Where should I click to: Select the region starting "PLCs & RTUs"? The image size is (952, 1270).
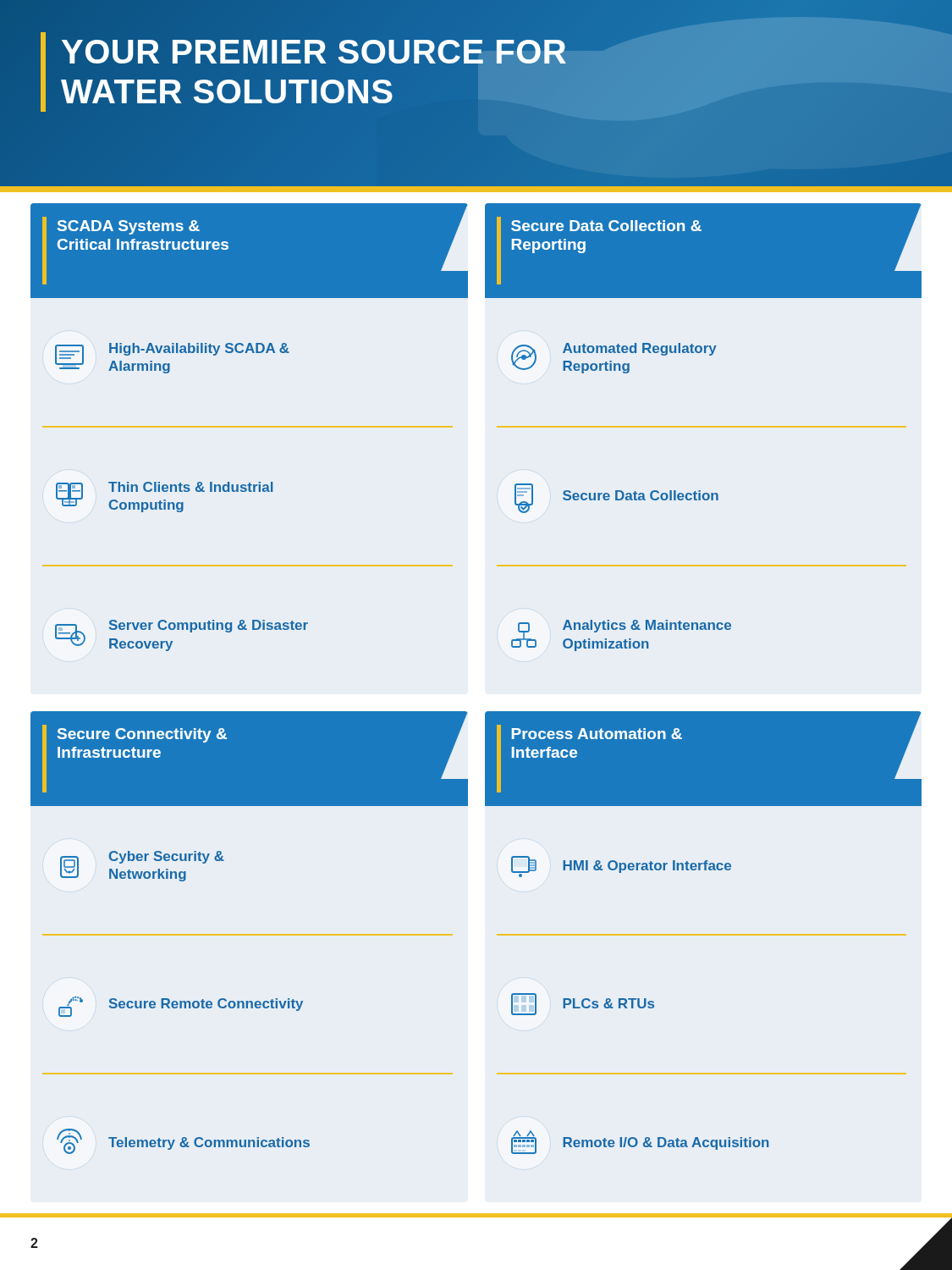pyautogui.click(x=576, y=1004)
